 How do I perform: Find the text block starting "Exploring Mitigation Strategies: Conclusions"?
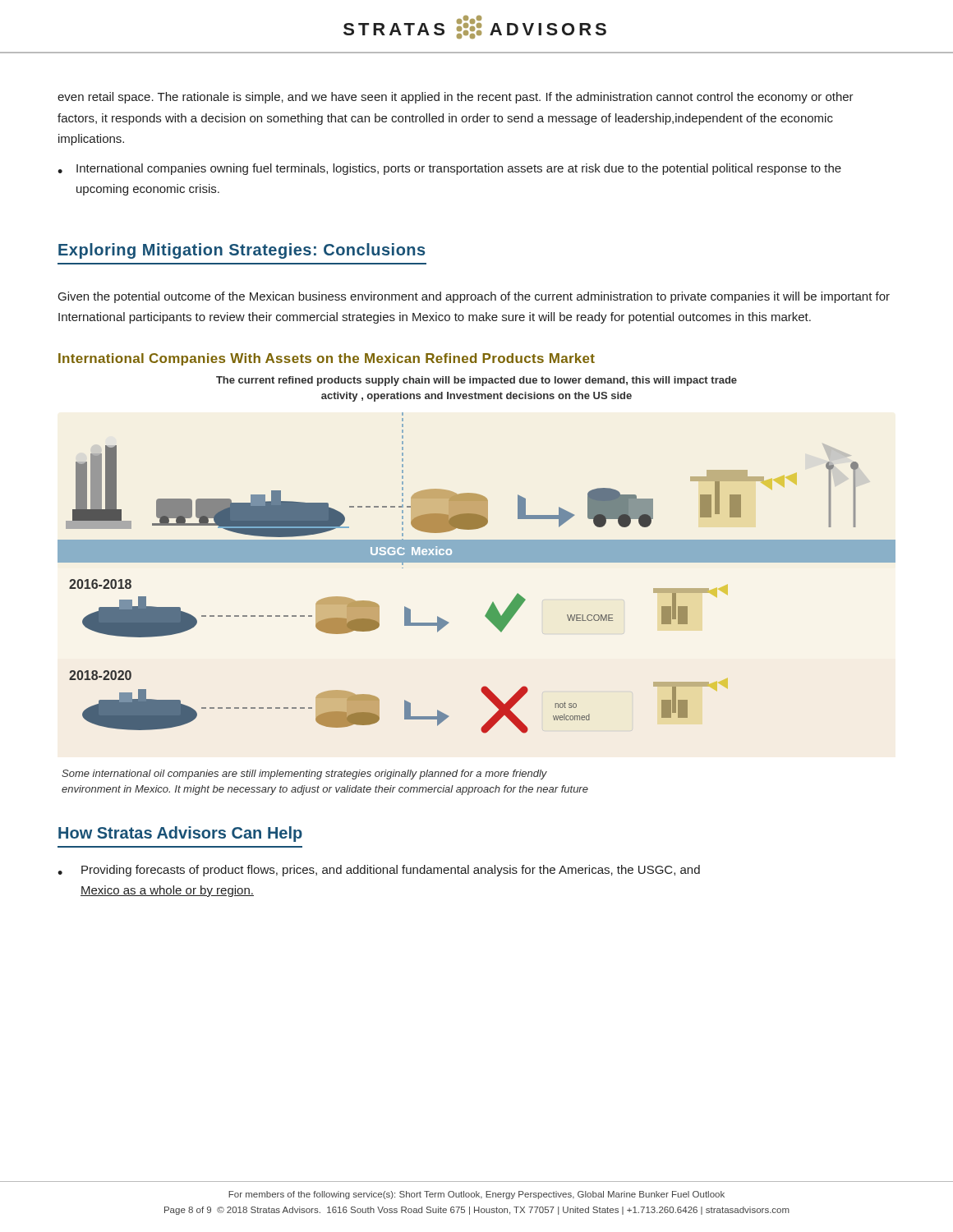pos(242,249)
